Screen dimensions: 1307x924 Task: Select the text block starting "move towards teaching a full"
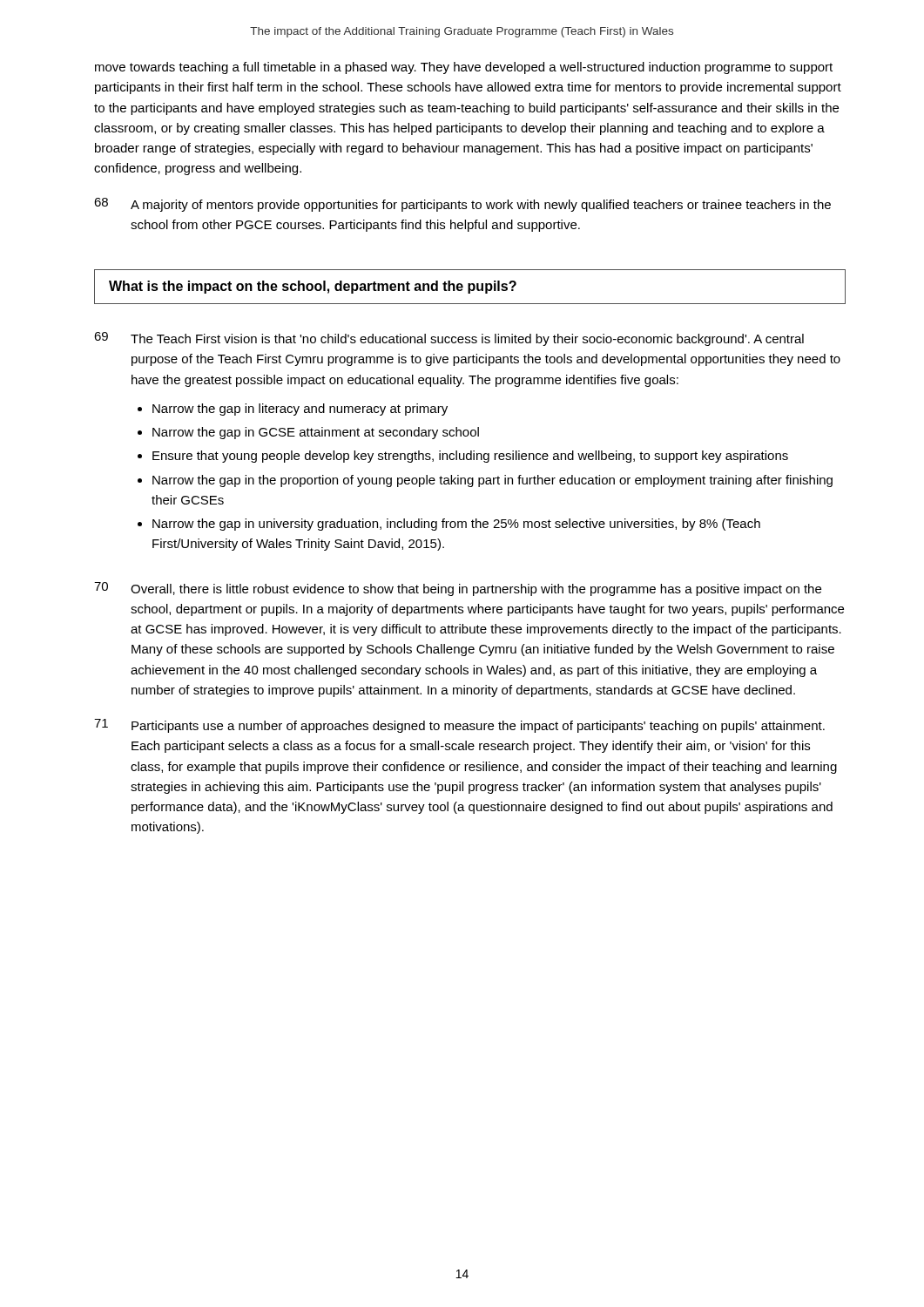point(467,117)
